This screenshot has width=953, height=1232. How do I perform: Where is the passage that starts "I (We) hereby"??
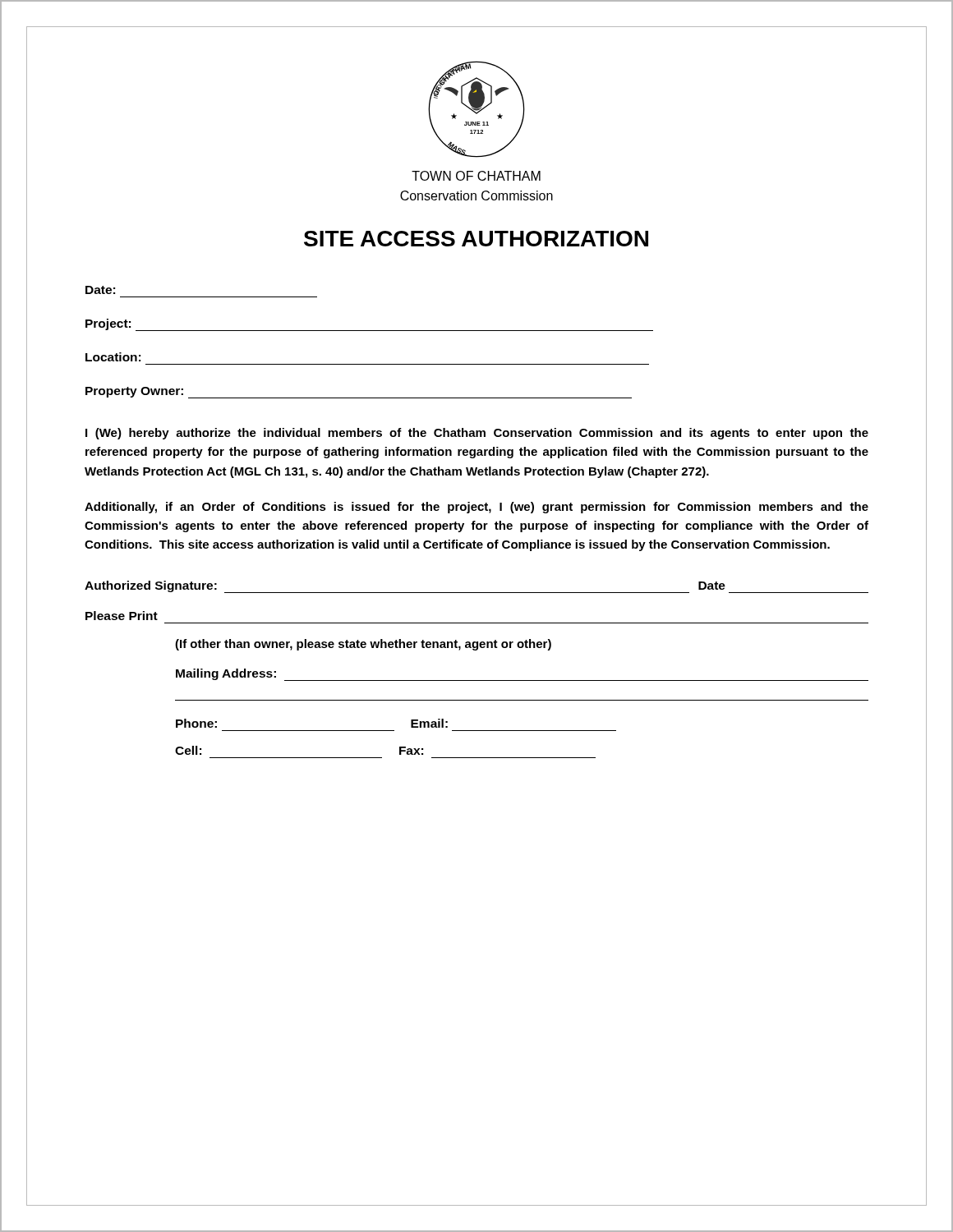[476, 452]
